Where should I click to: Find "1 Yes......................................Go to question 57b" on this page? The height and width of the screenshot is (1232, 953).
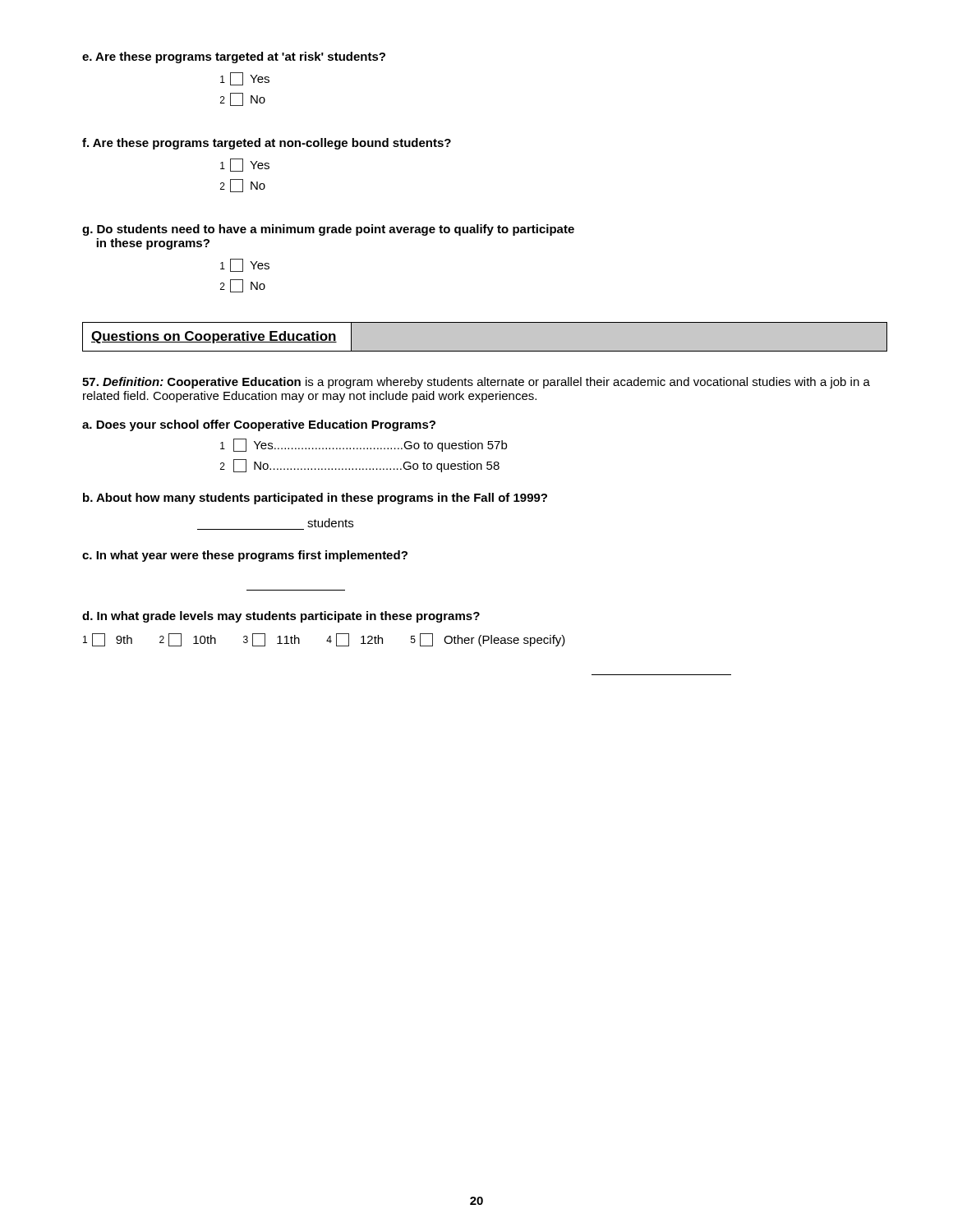(x=361, y=445)
